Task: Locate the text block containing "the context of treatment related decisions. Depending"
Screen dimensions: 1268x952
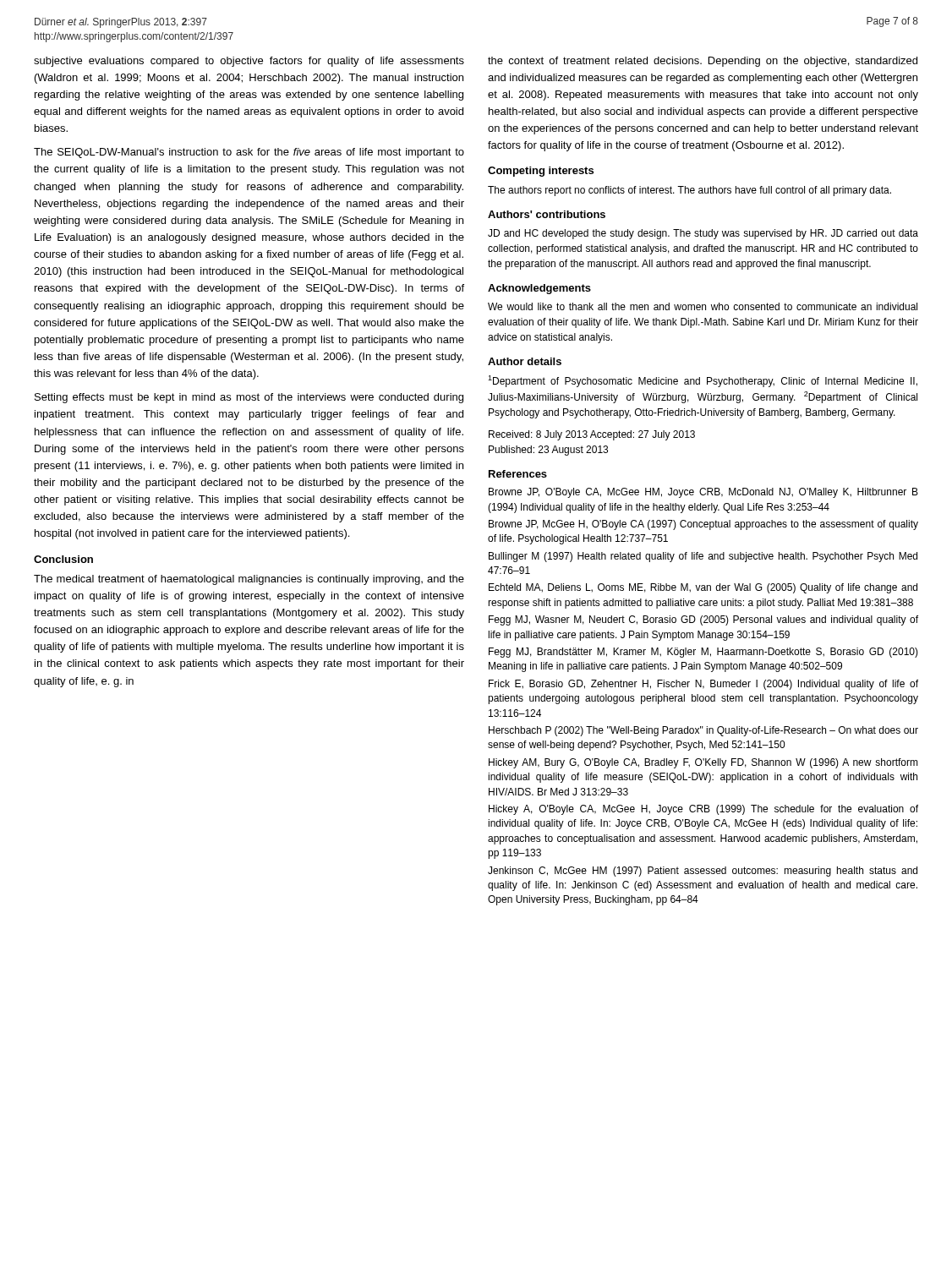Action: point(703,103)
